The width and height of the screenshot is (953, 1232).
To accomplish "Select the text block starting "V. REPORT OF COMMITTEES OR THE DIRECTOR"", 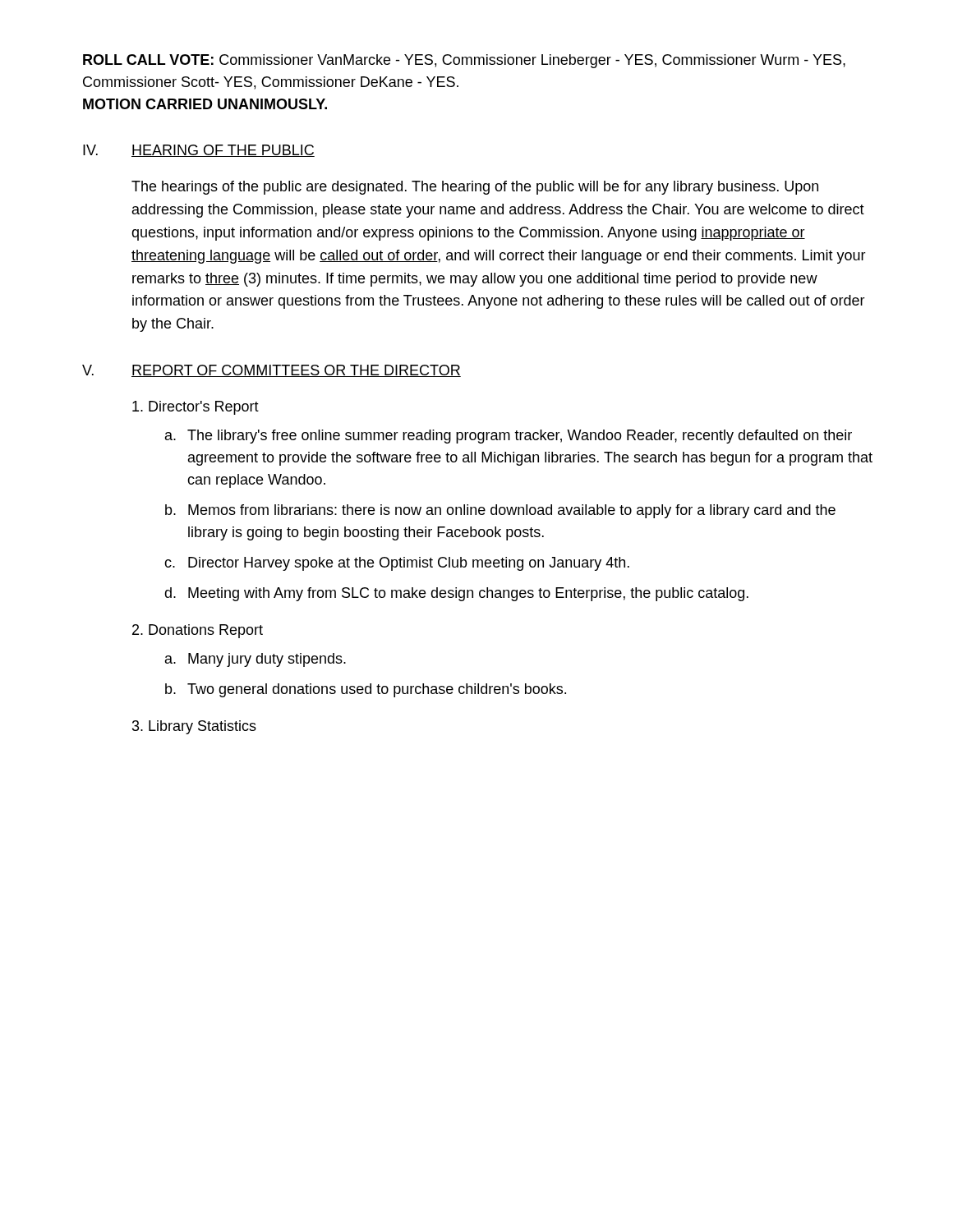I will [x=271, y=371].
